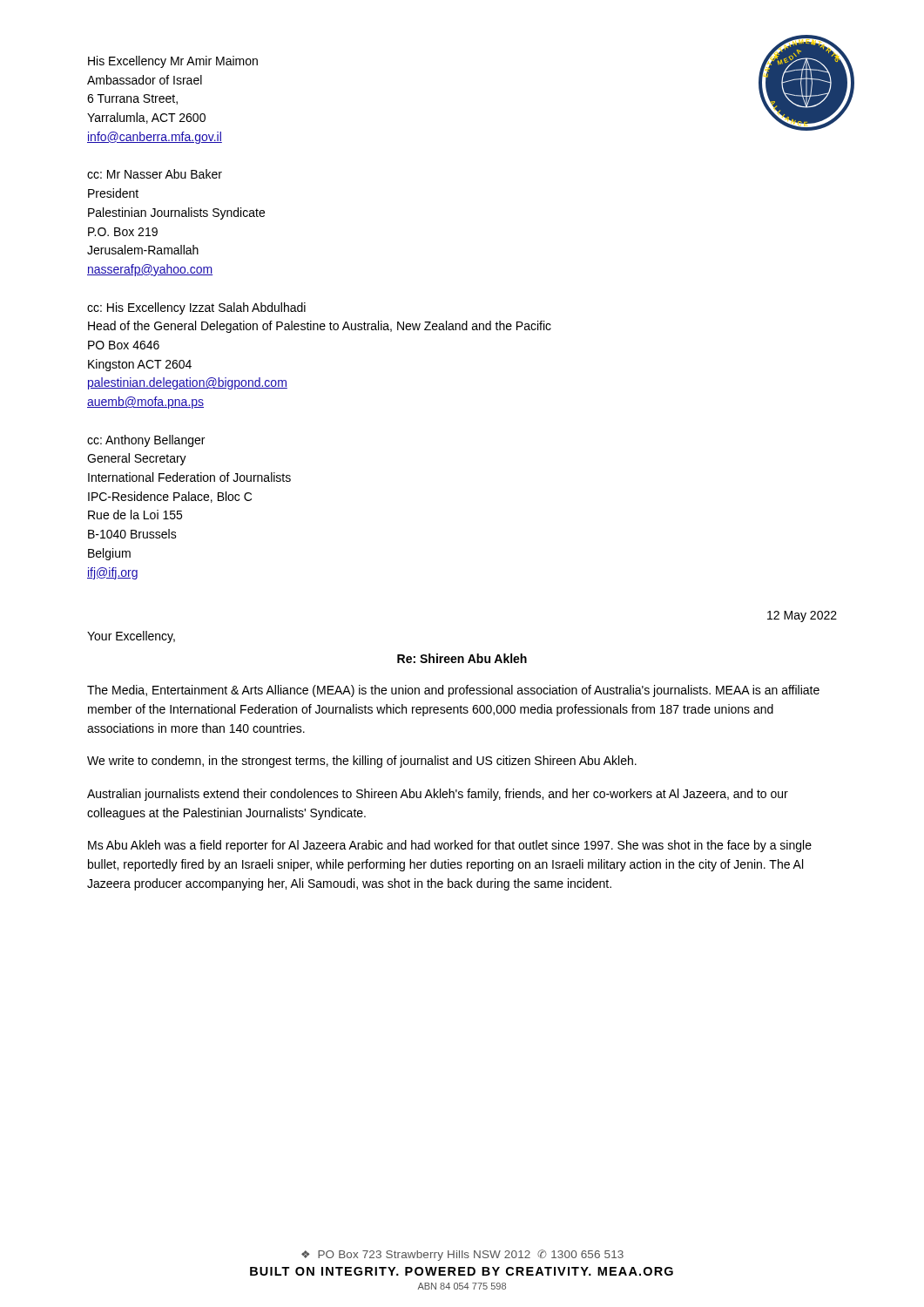
Task: Find the block on this page that starts "cc: Anthony Bellanger General Secretary International"
Action: pyautogui.click(x=189, y=506)
